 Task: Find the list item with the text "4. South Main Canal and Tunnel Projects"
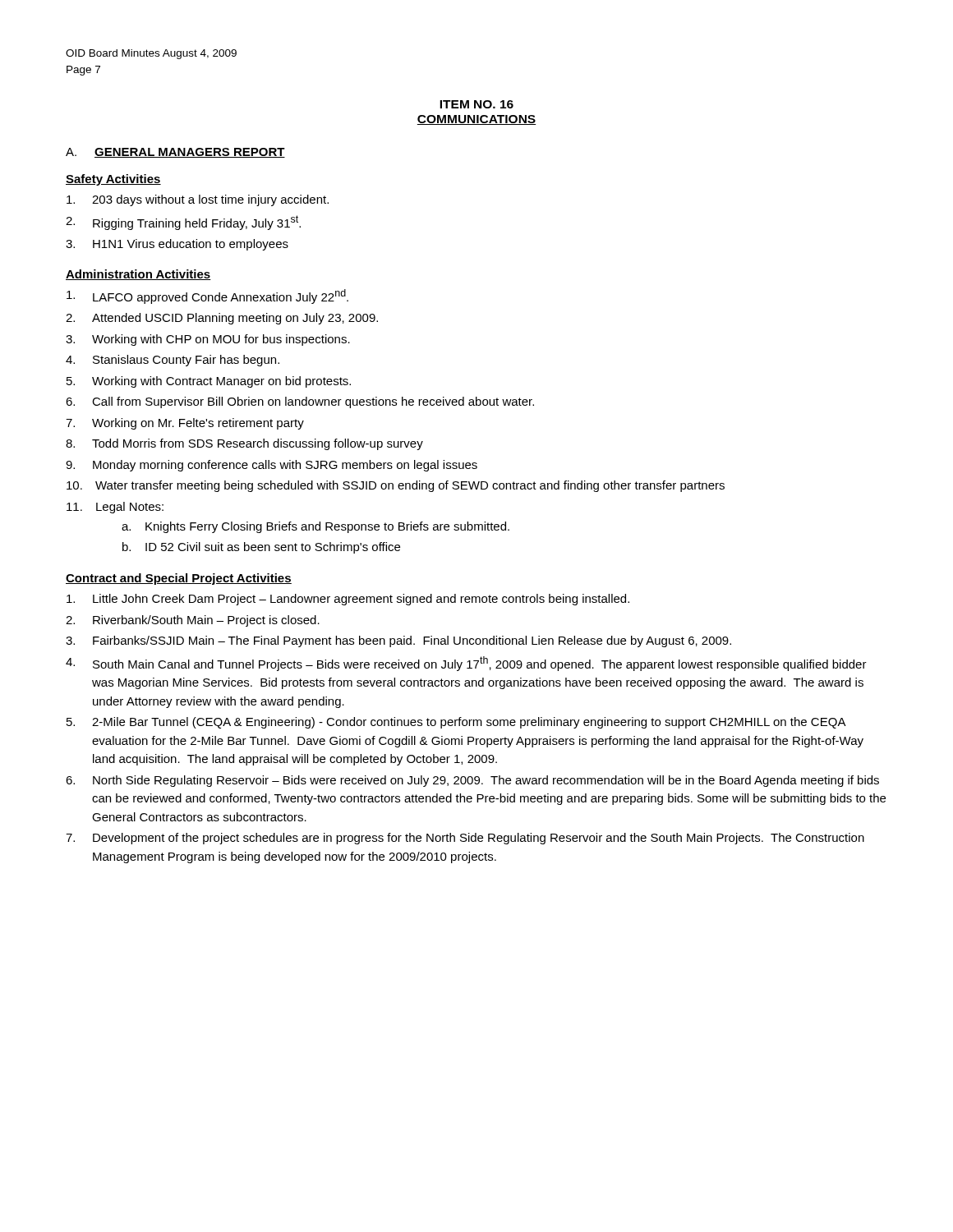point(476,682)
